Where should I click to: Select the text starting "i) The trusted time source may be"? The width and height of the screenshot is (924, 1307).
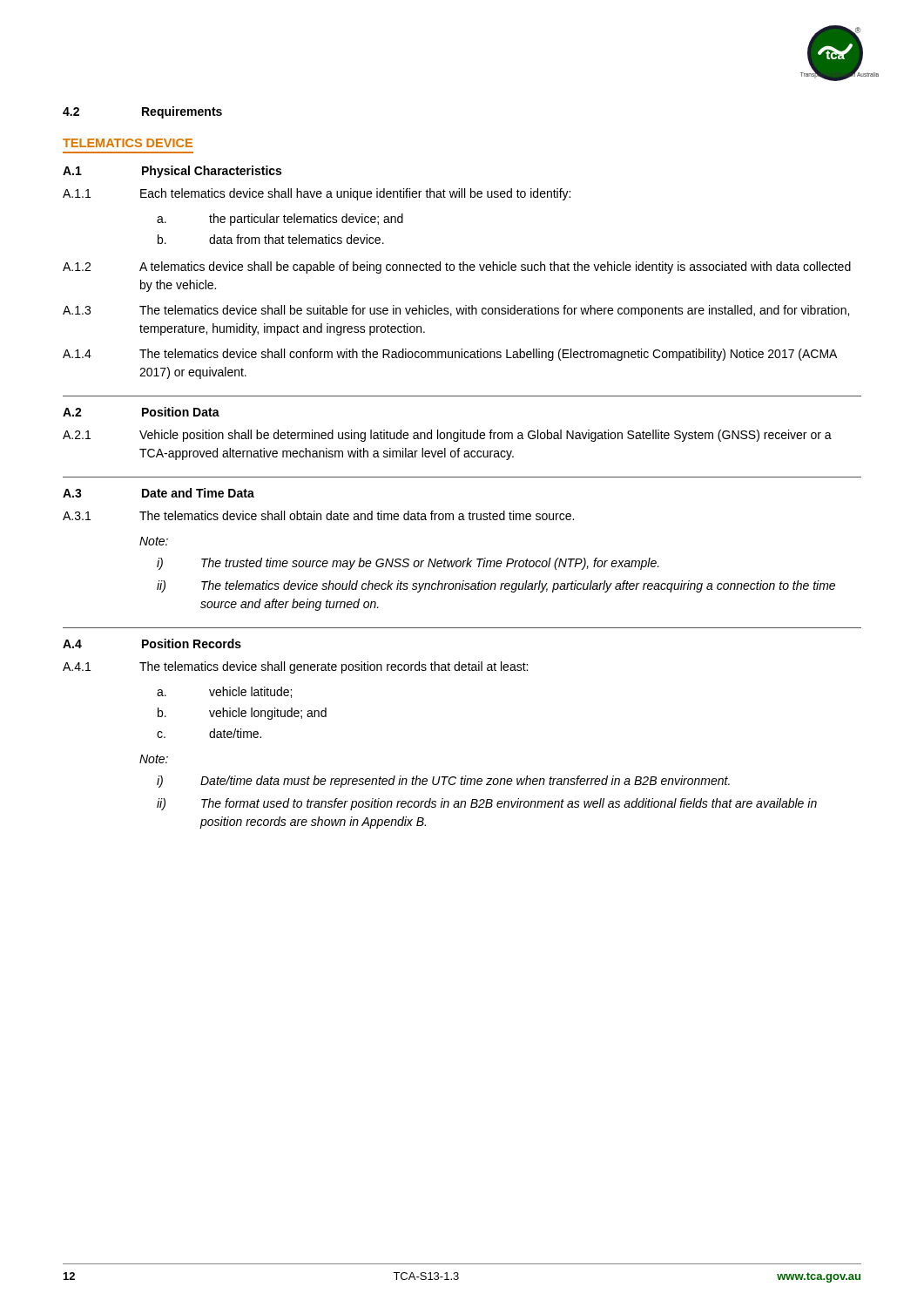[x=500, y=563]
